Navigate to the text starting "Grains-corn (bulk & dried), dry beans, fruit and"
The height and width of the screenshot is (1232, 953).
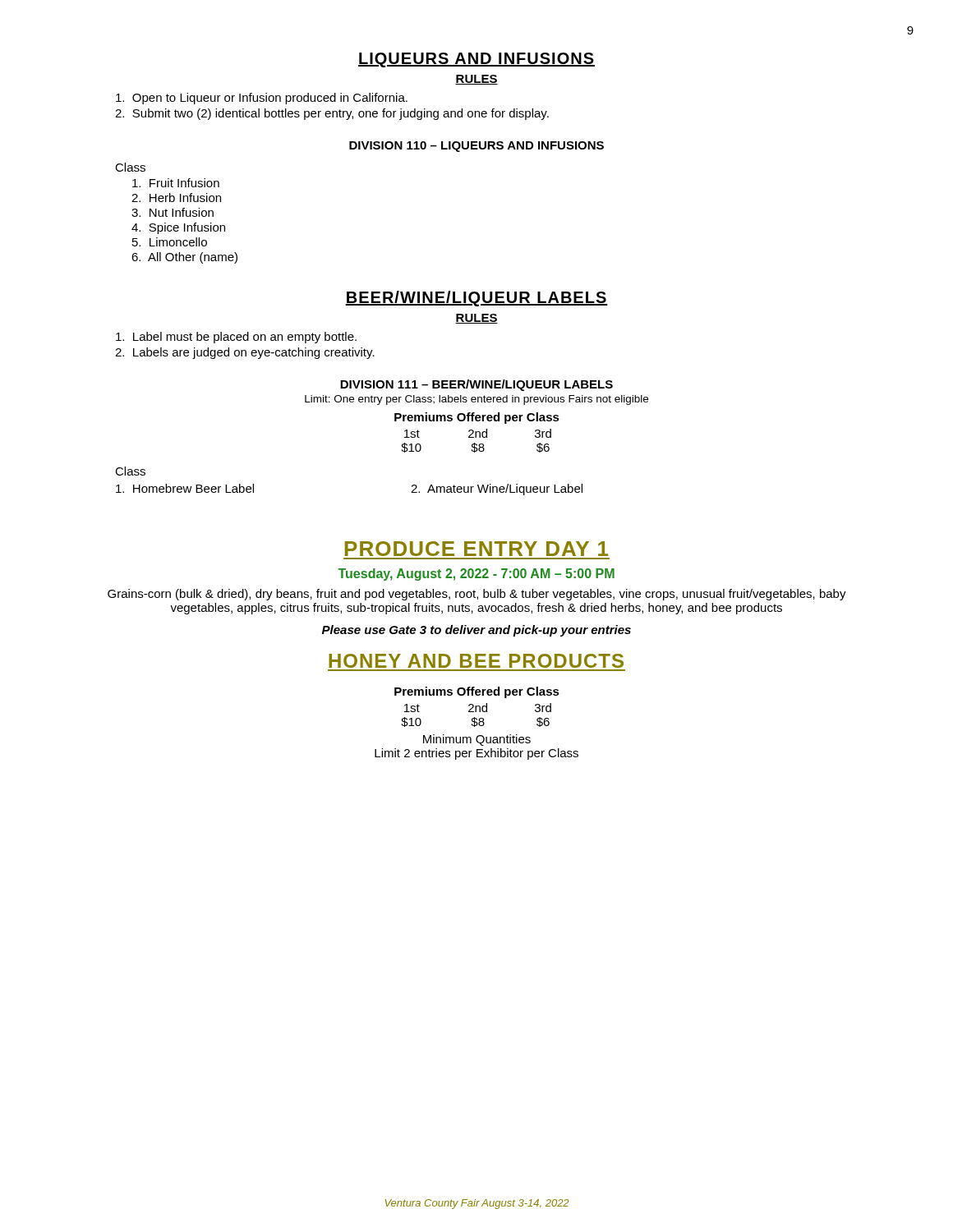(x=476, y=600)
